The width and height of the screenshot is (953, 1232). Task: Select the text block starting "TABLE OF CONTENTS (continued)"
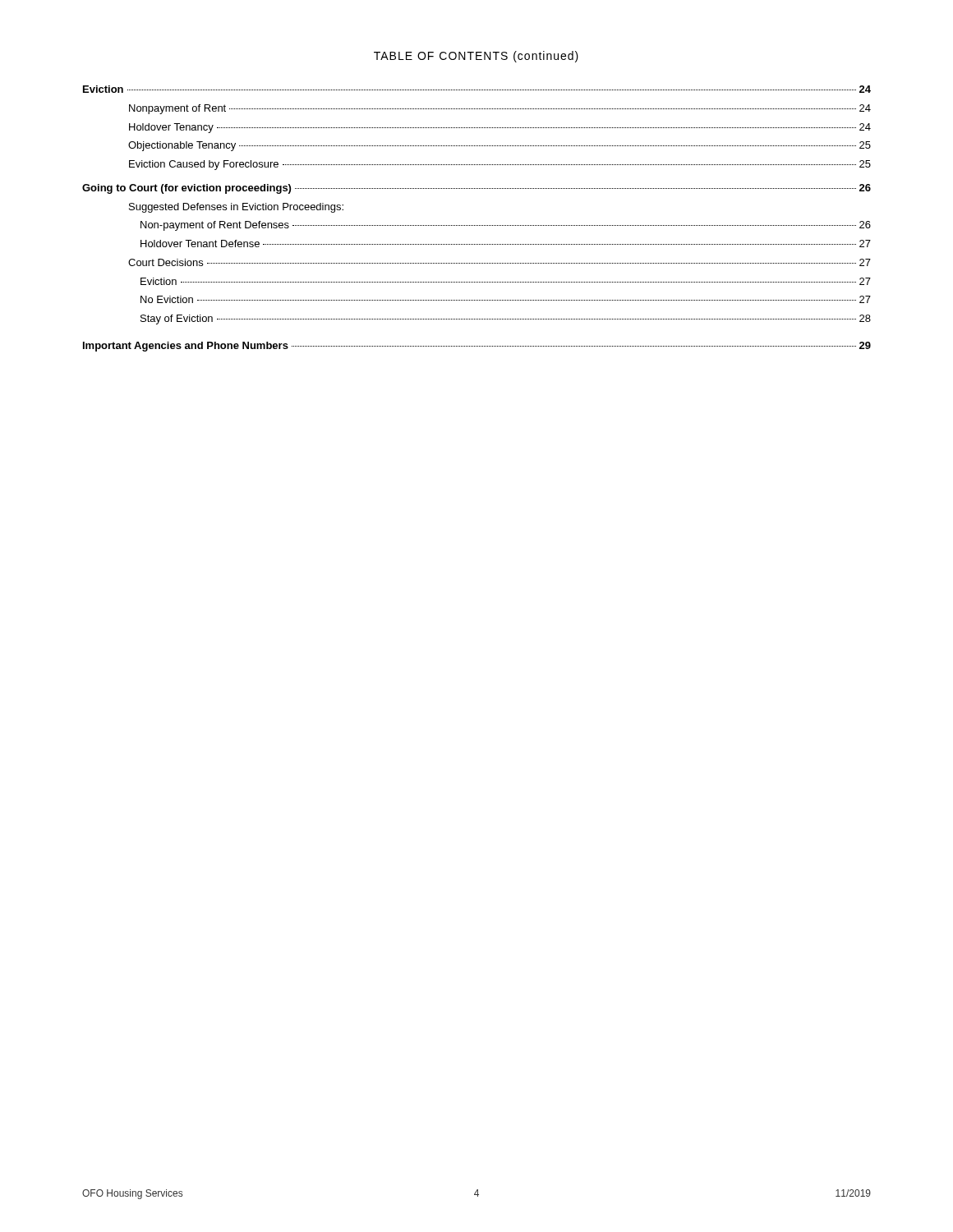(x=476, y=56)
